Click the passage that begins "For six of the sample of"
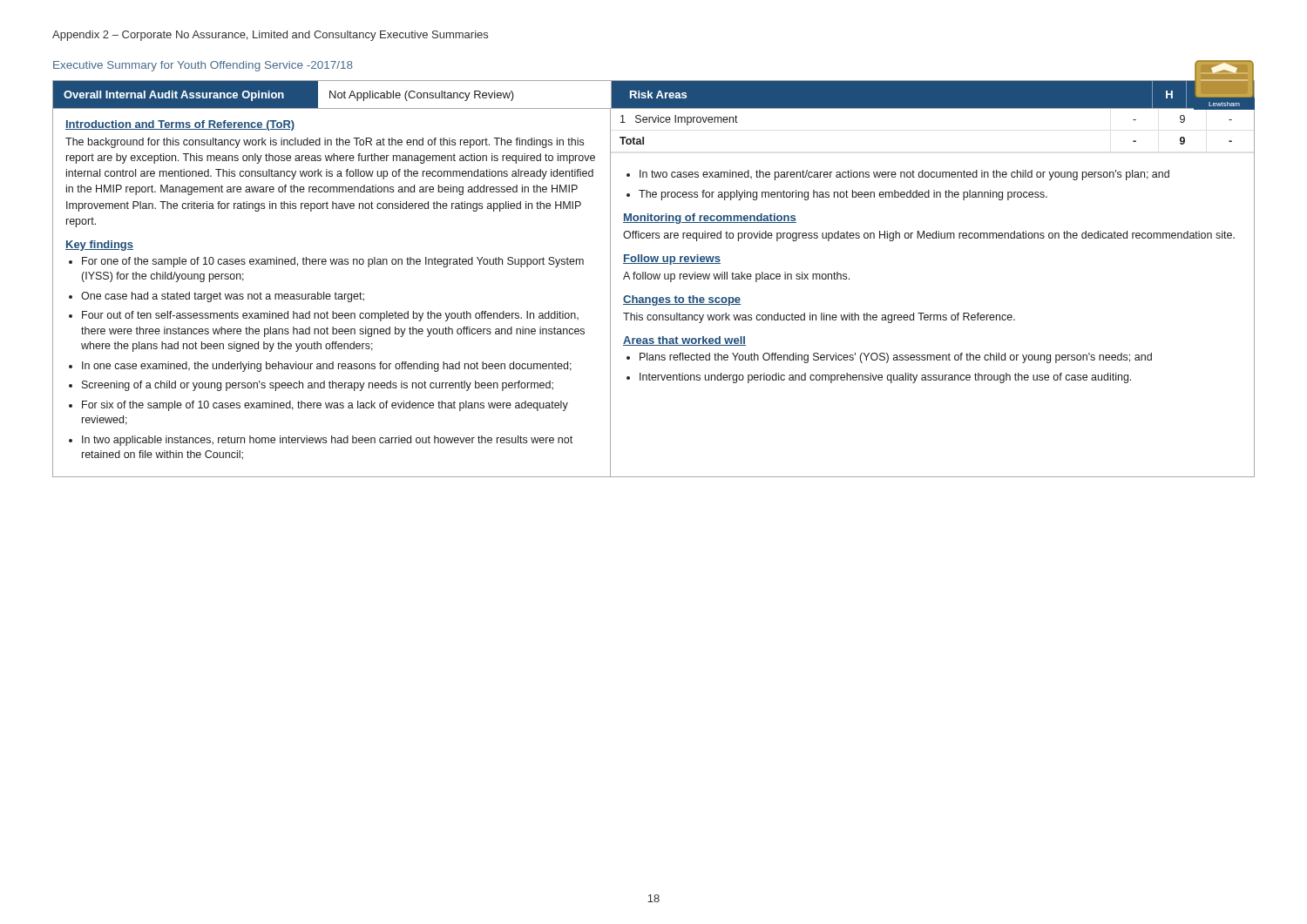This screenshot has width=1307, height=924. click(x=324, y=412)
